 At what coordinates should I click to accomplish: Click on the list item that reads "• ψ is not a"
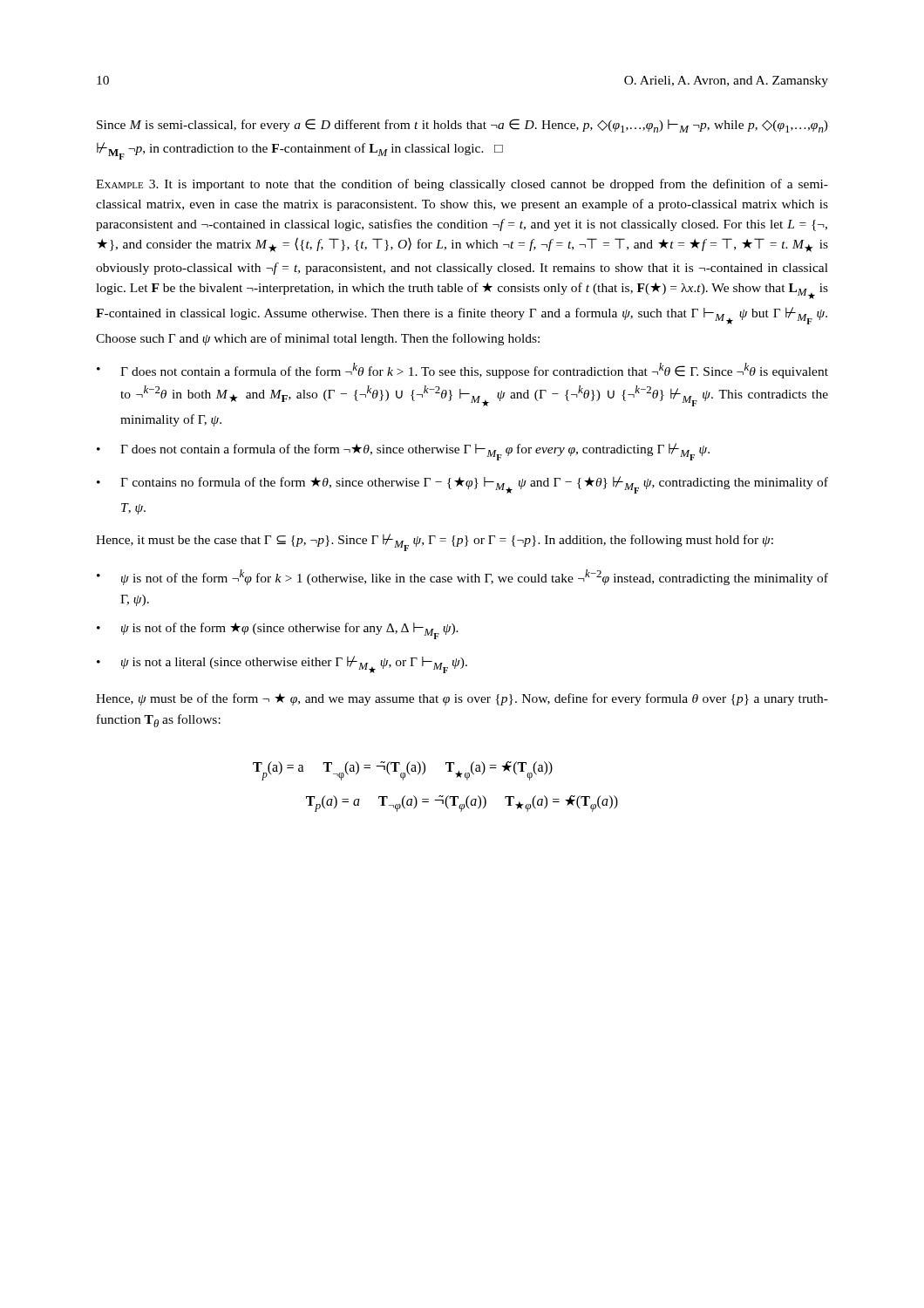(x=462, y=664)
